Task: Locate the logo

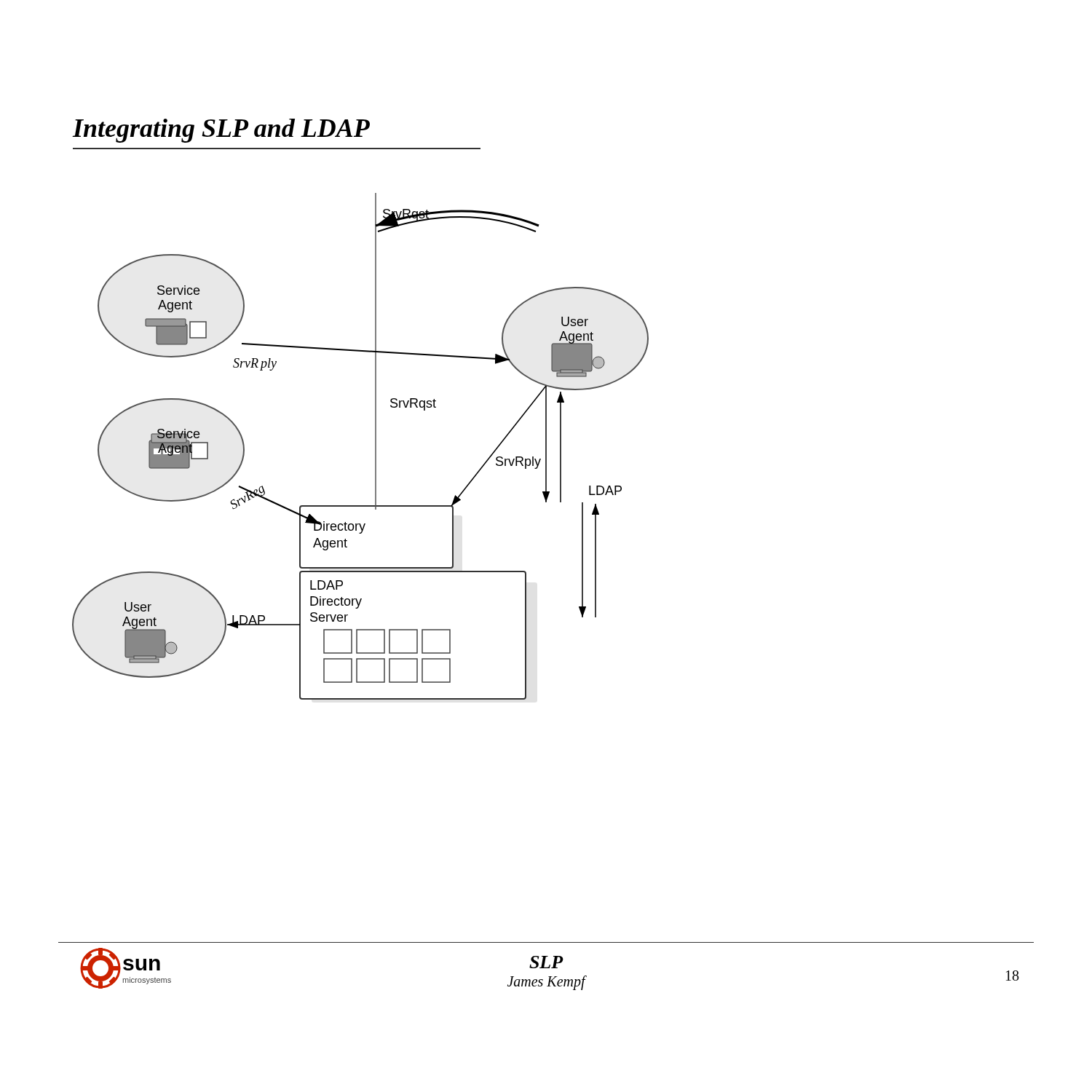Action: point(135,968)
